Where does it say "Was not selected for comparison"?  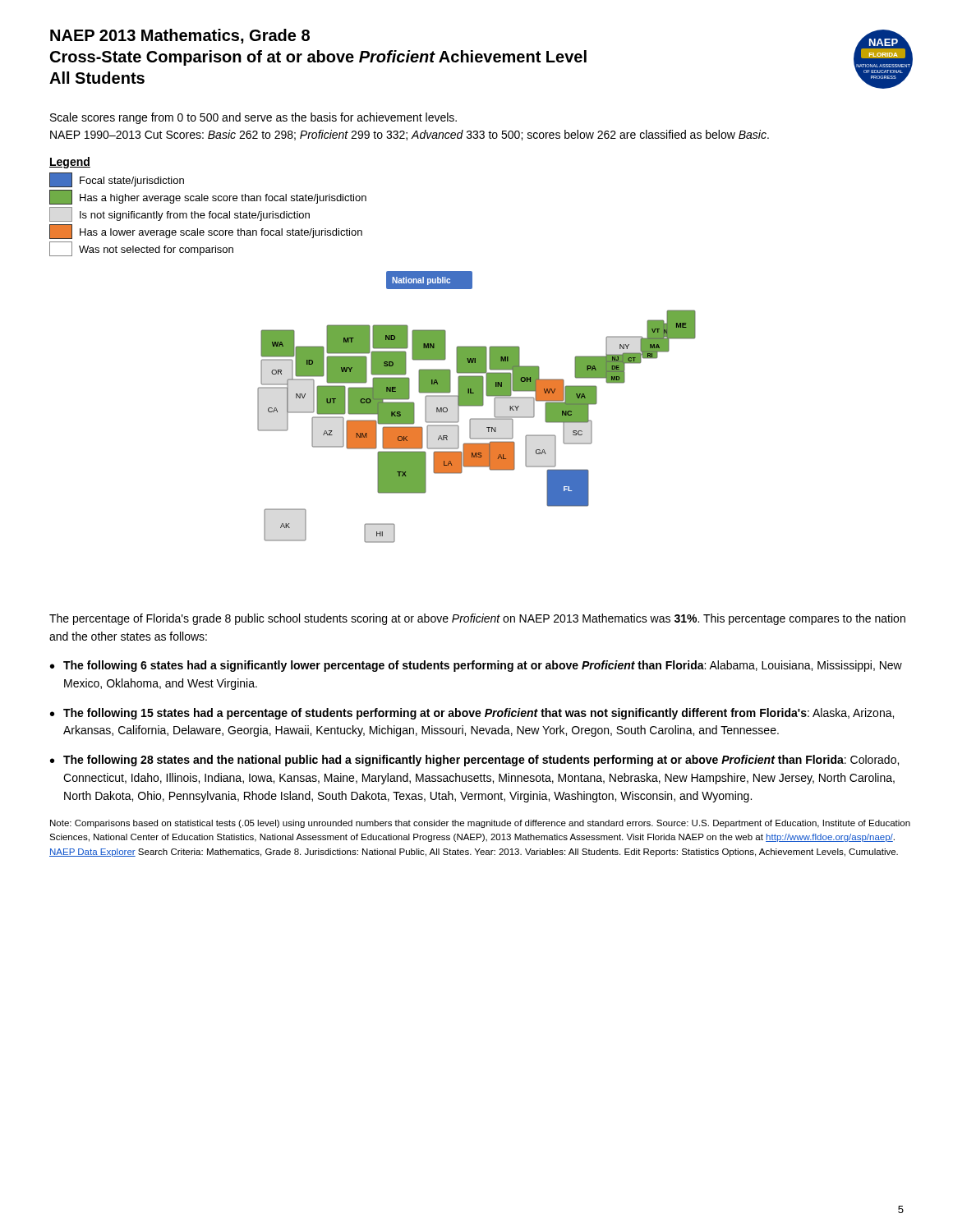[142, 249]
